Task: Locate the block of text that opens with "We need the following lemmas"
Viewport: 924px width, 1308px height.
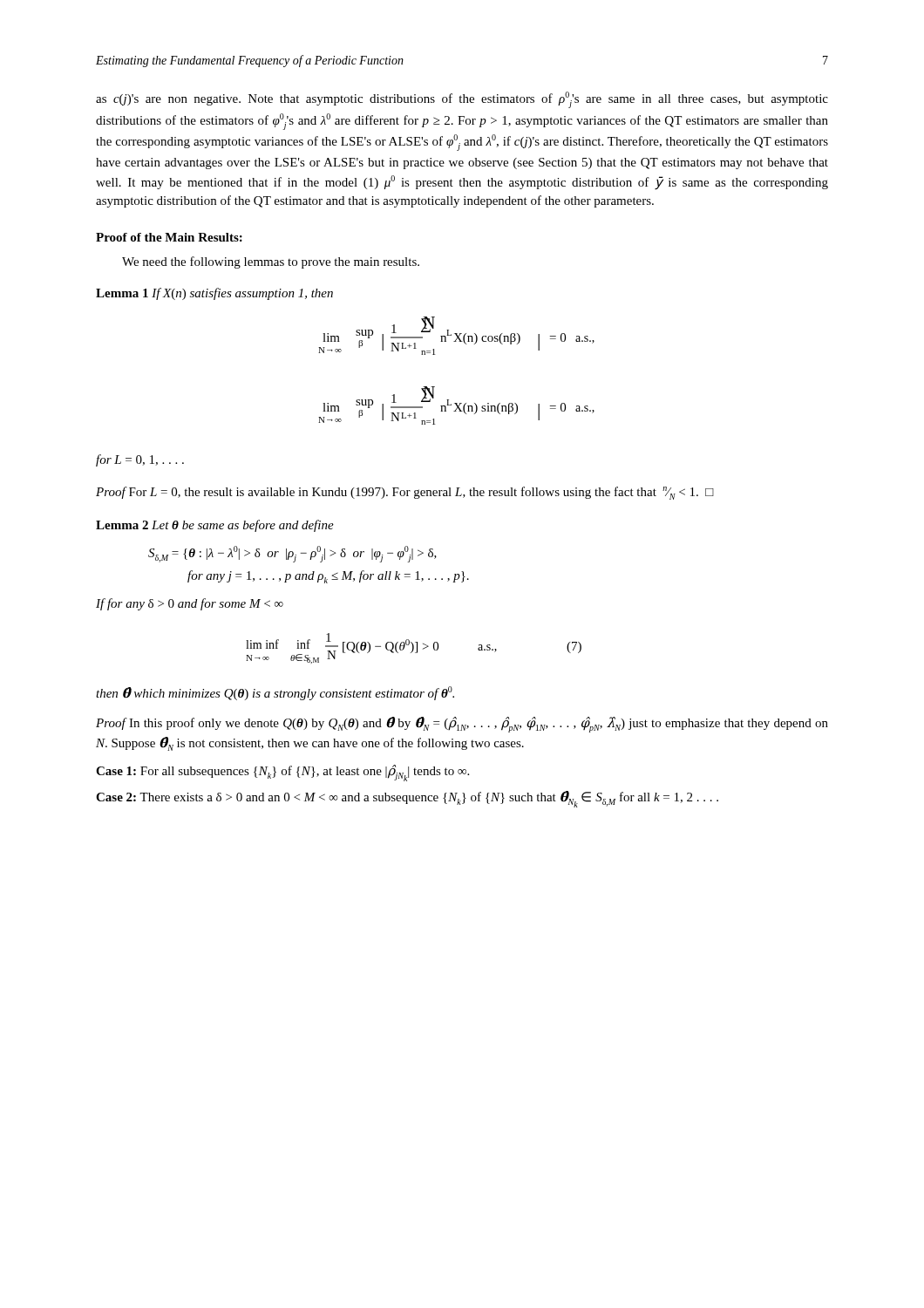Action: [x=271, y=261]
